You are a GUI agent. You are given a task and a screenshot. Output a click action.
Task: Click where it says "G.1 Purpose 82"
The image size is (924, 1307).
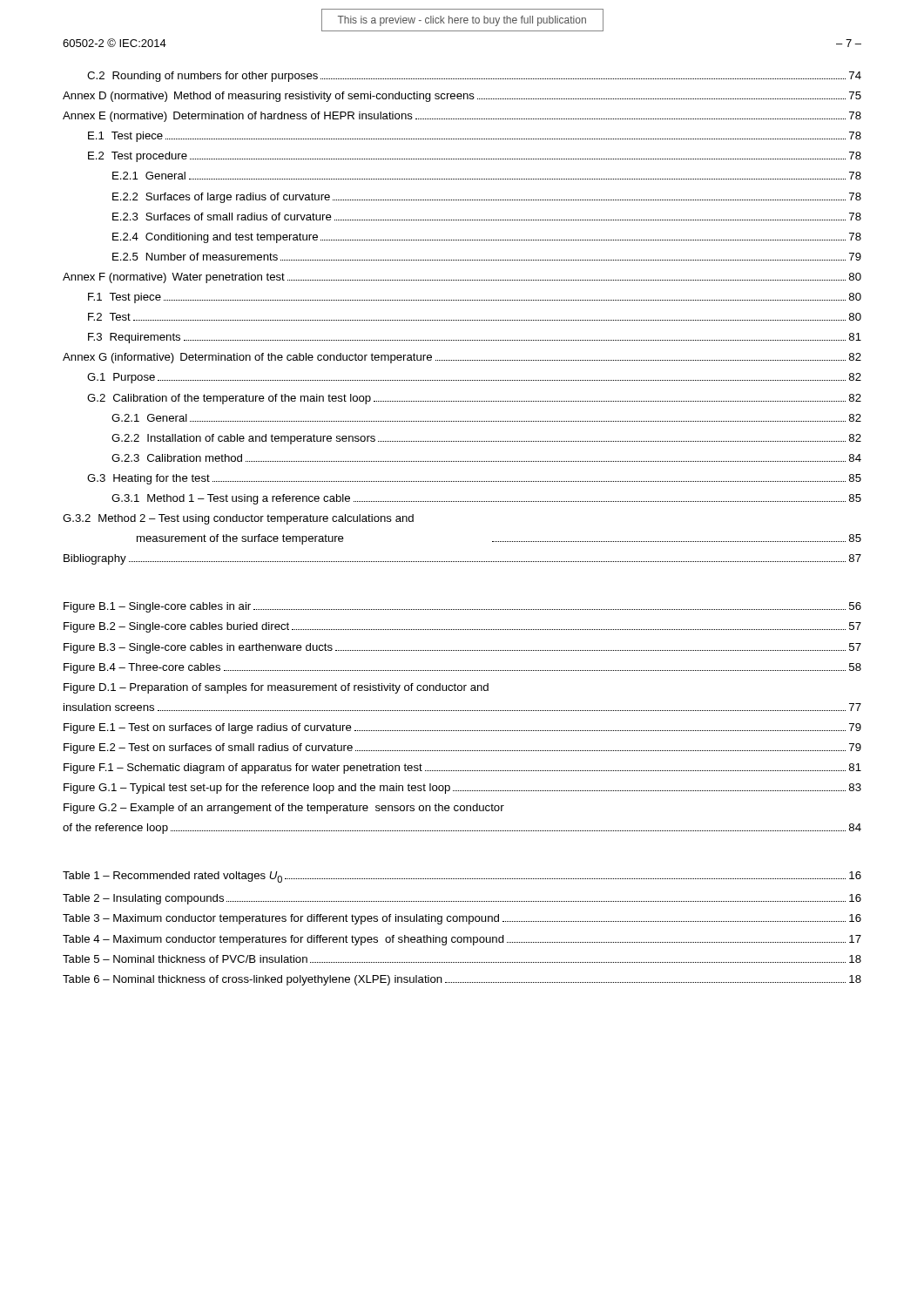(474, 377)
